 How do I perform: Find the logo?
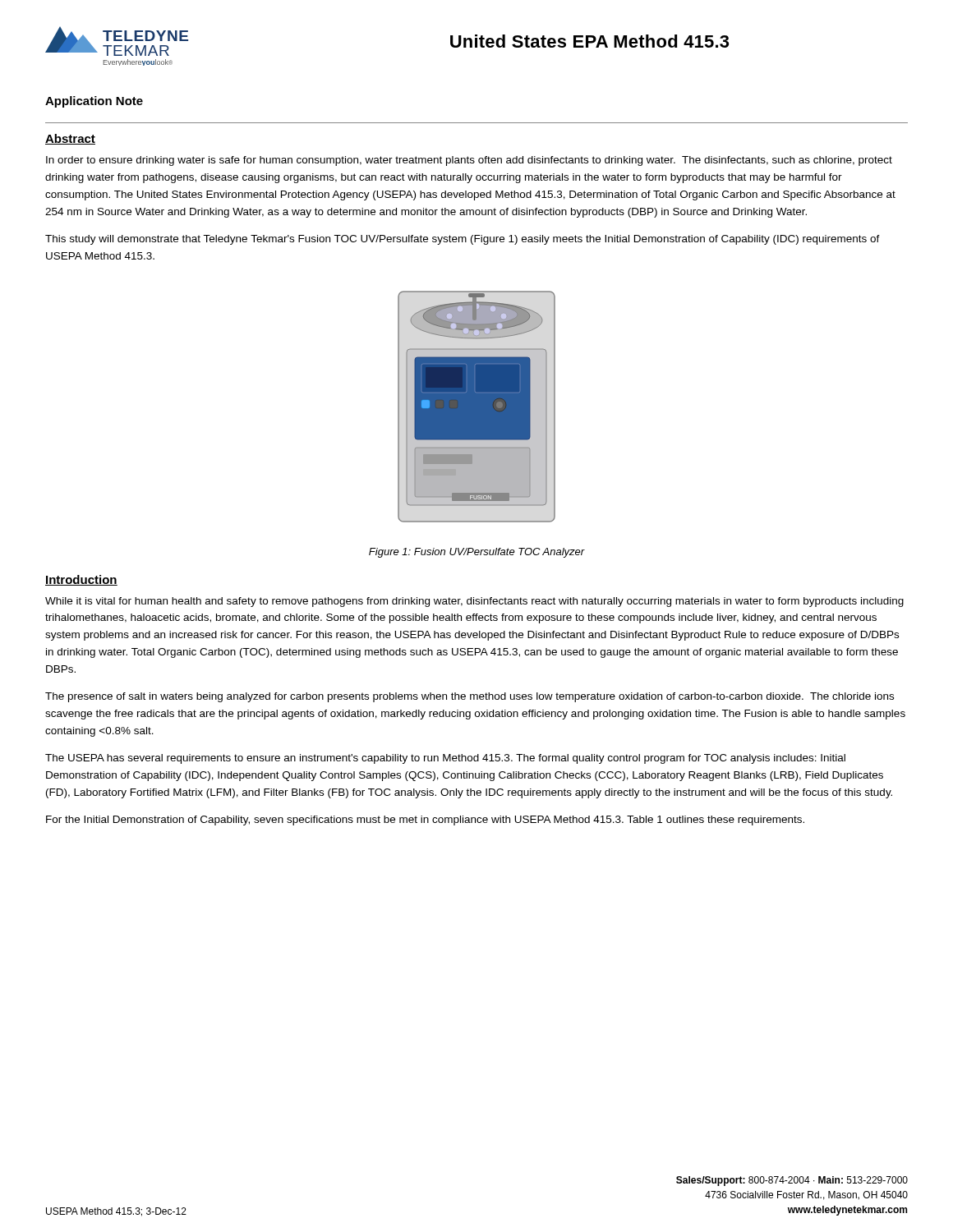pyautogui.click(x=134, y=42)
